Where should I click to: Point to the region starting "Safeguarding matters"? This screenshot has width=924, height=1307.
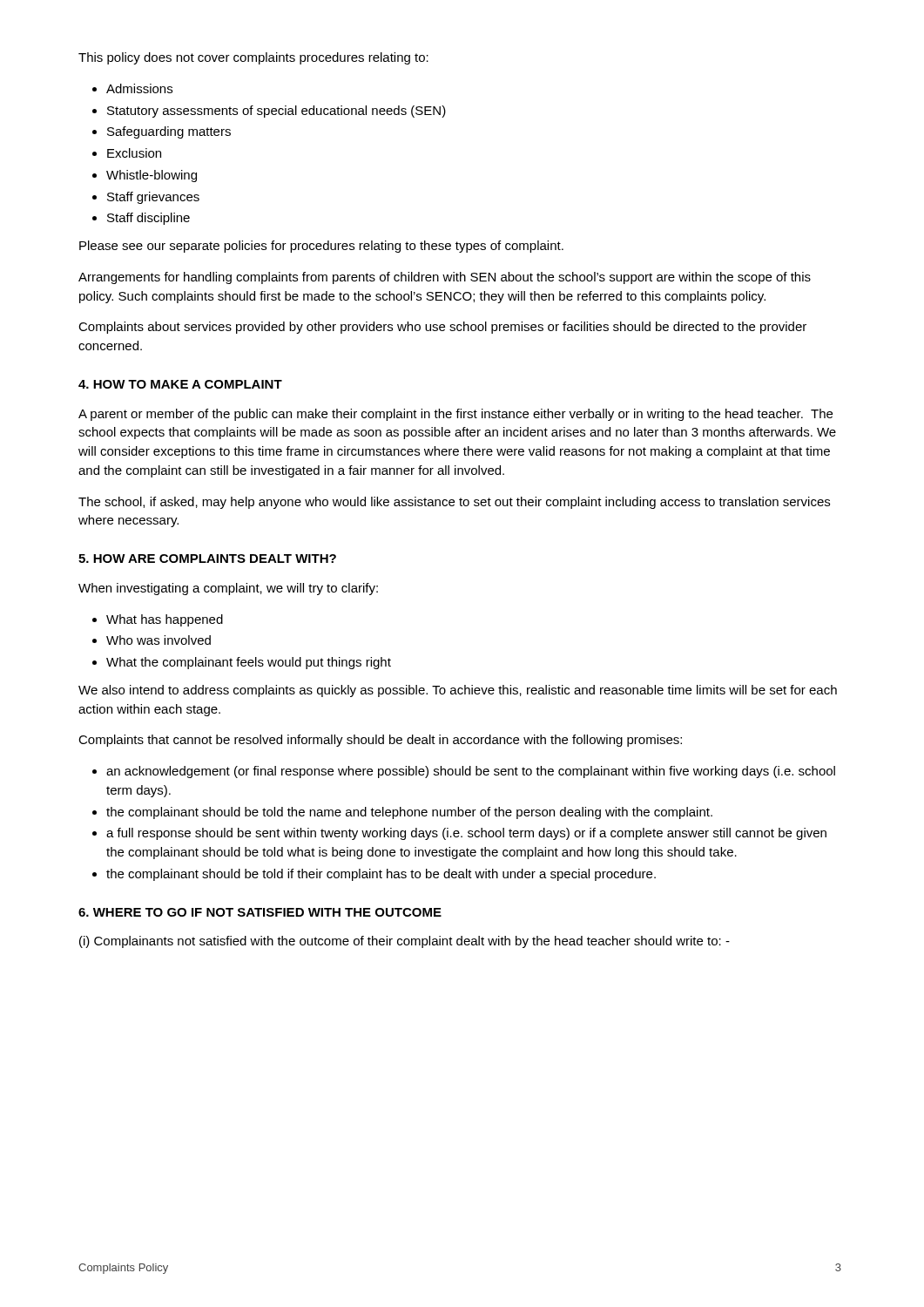169,131
